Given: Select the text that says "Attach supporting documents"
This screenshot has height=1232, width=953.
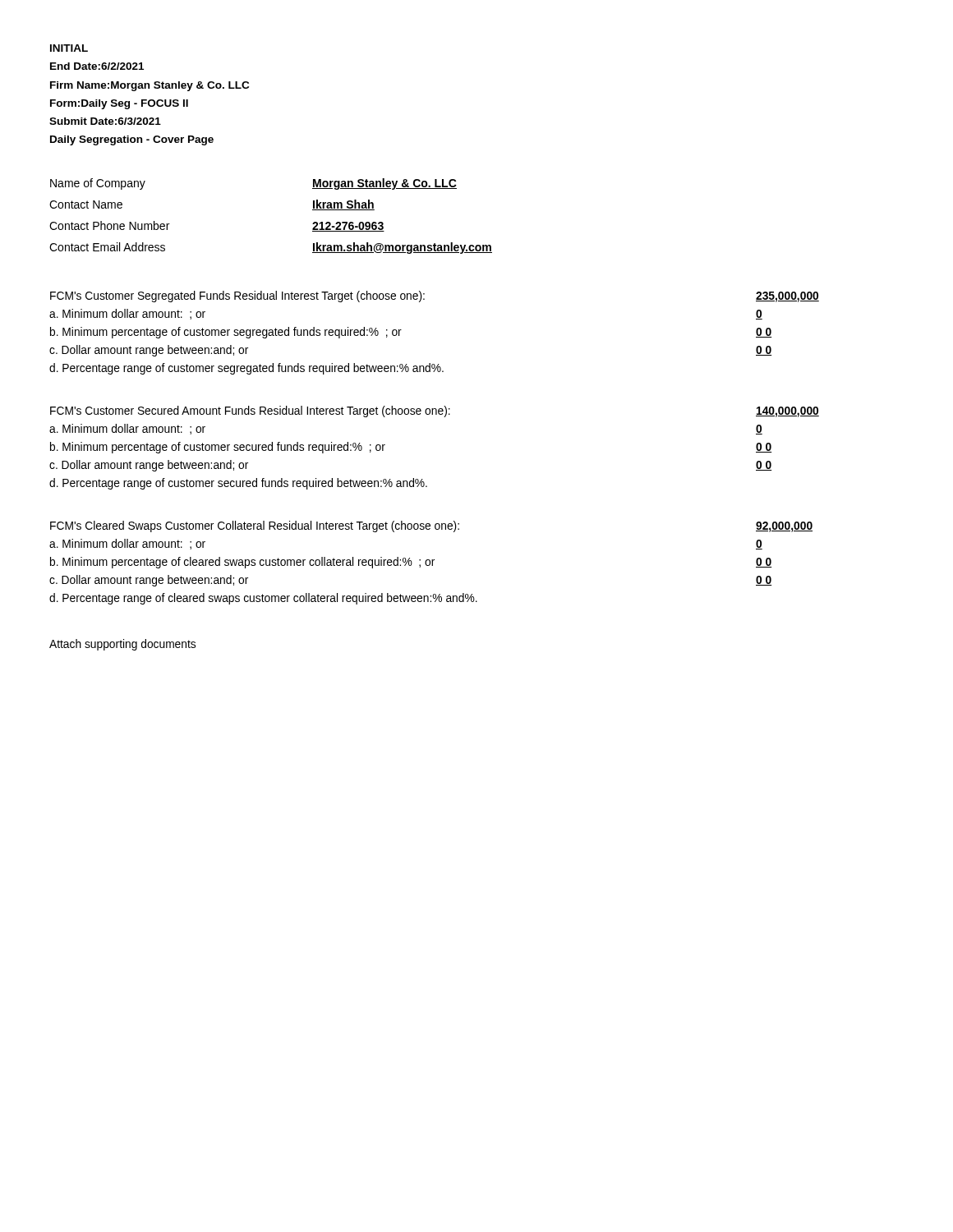Looking at the screenshot, I should 123,644.
